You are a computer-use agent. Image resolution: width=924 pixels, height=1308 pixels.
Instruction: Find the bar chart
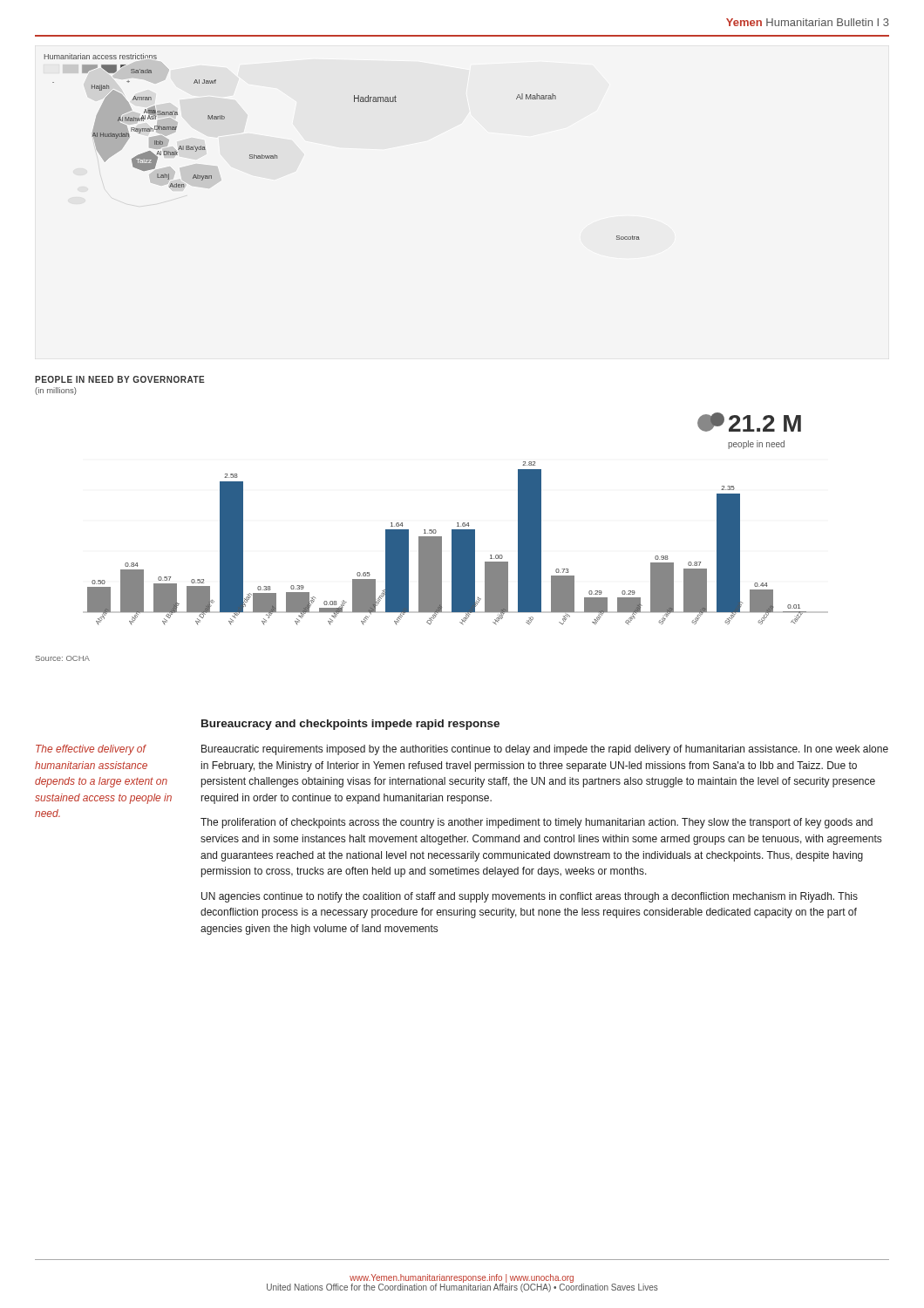coord(462,525)
